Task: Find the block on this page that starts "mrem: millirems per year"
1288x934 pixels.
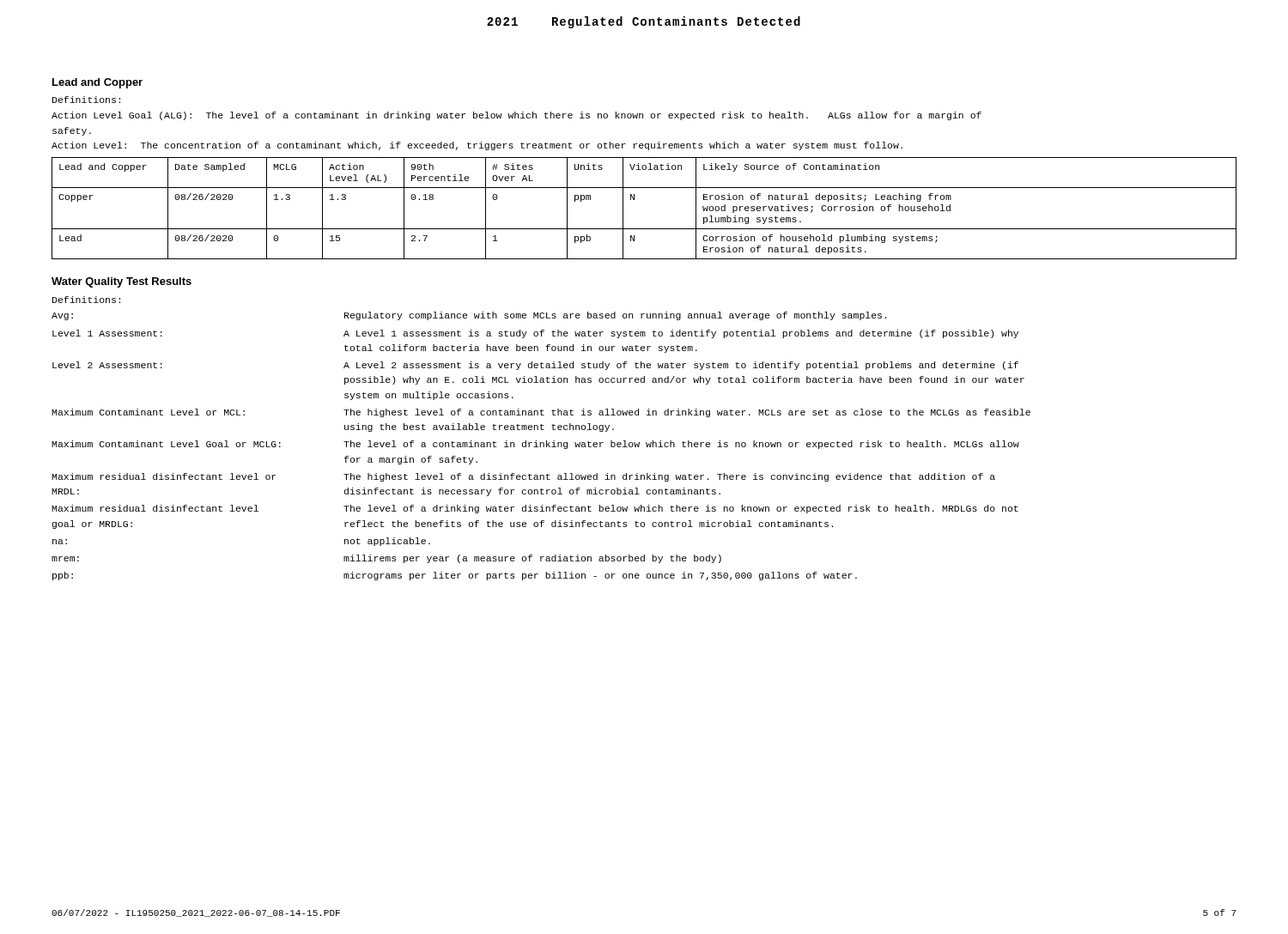Action: [x=644, y=559]
